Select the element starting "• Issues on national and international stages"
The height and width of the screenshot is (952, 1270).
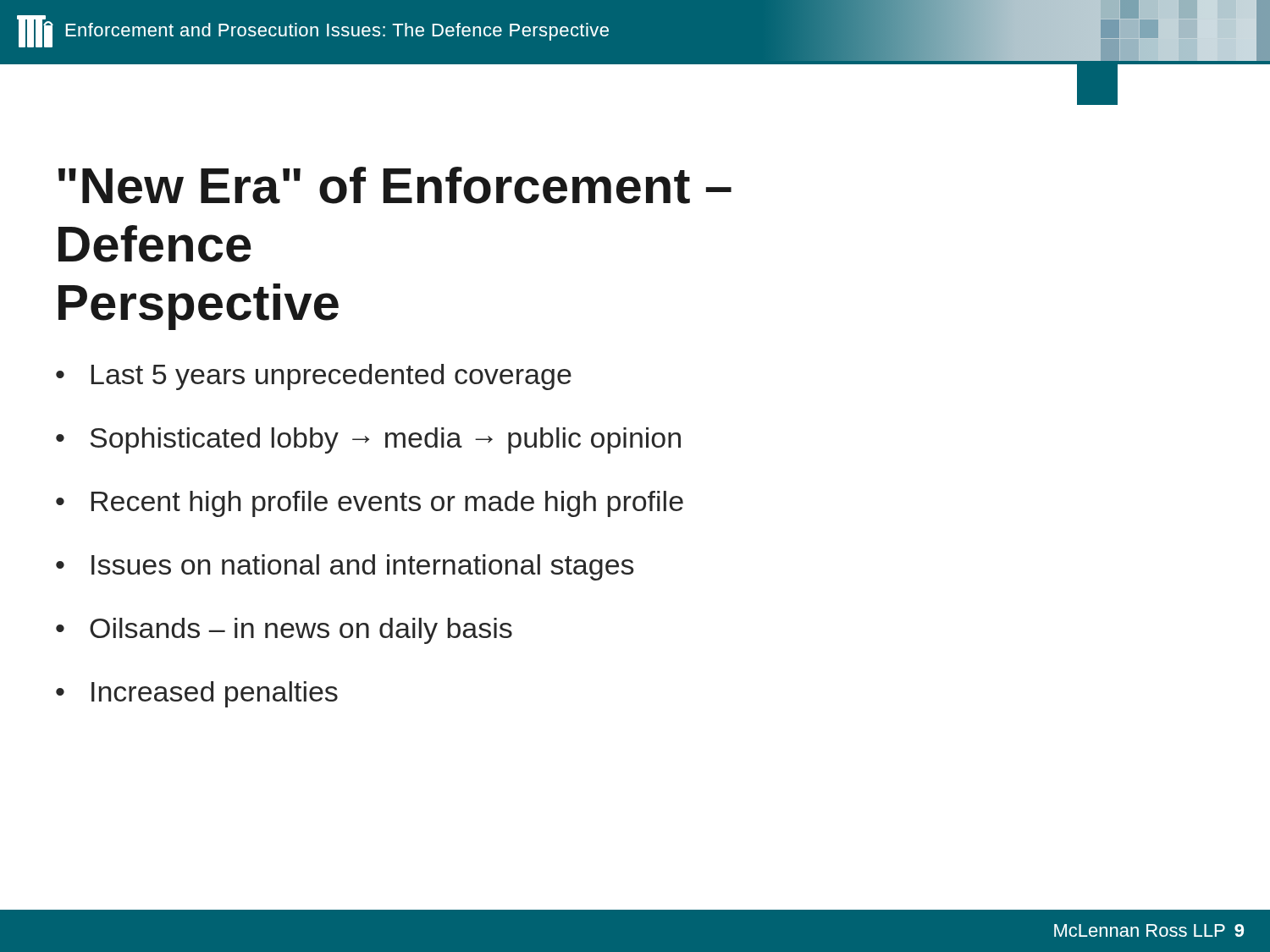pos(521,564)
